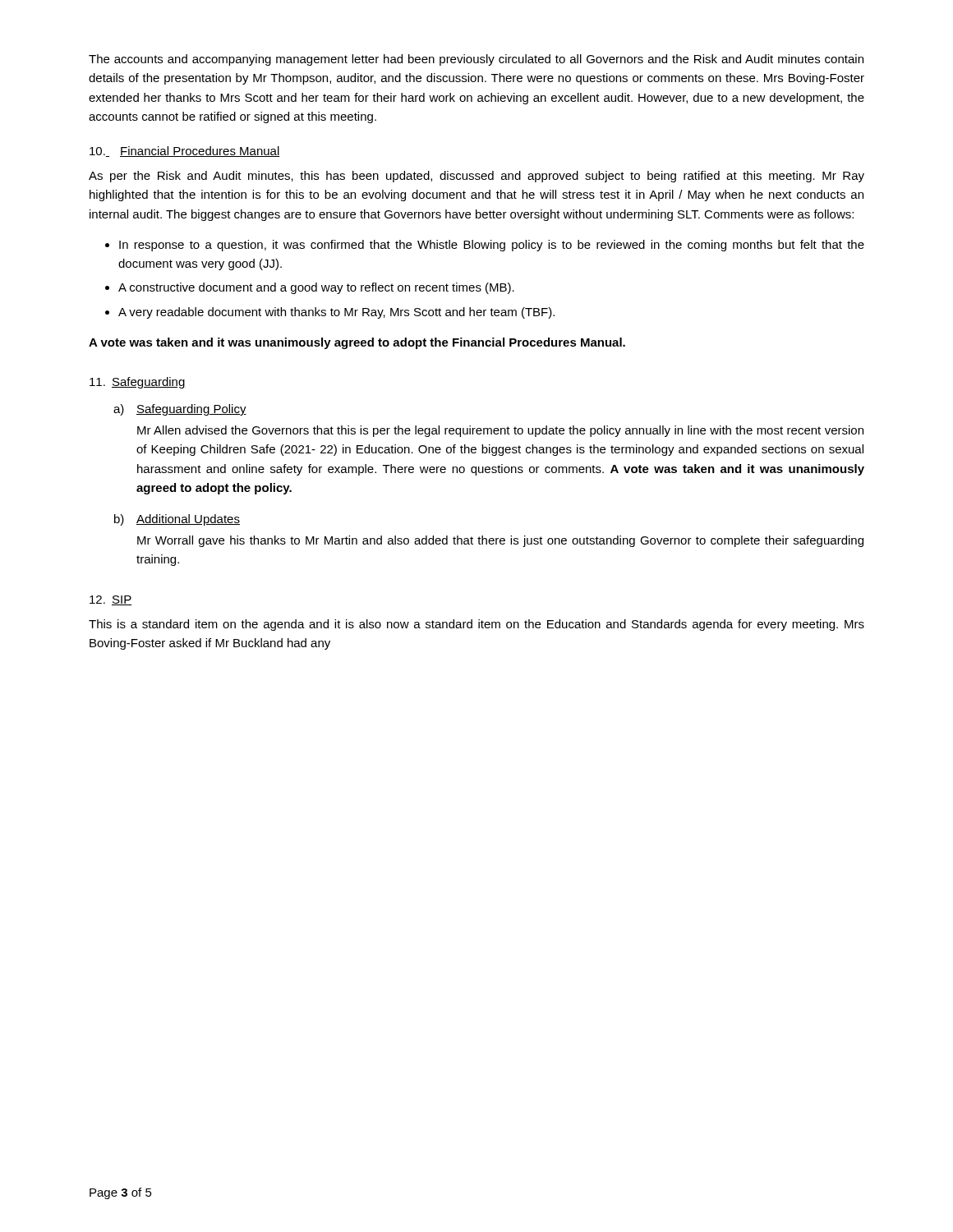Viewport: 953px width, 1232px height.
Task: Locate the element starting "Mr Allen advised the Governors that this is"
Action: (500, 459)
